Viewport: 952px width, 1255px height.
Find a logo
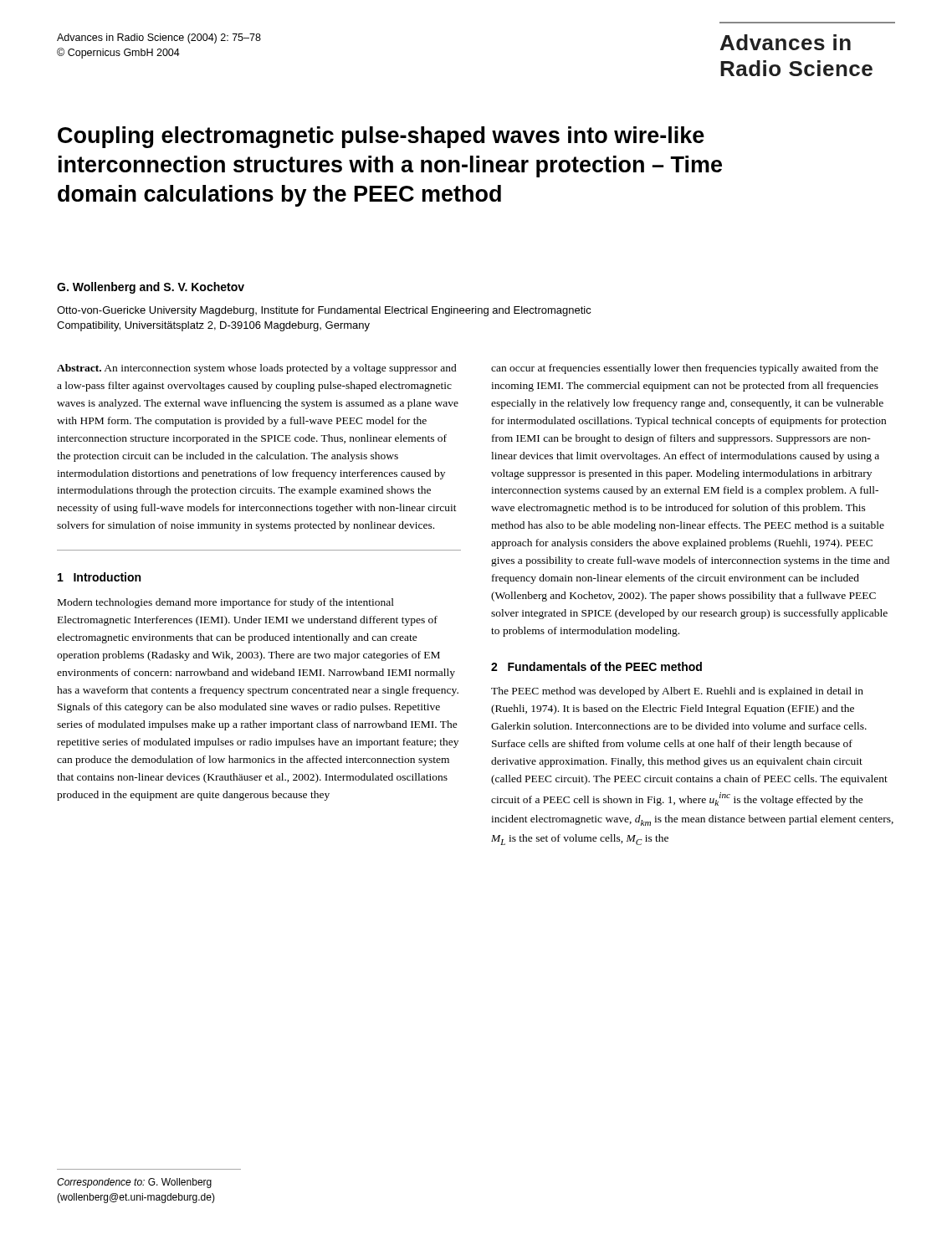pyautogui.click(x=807, y=52)
